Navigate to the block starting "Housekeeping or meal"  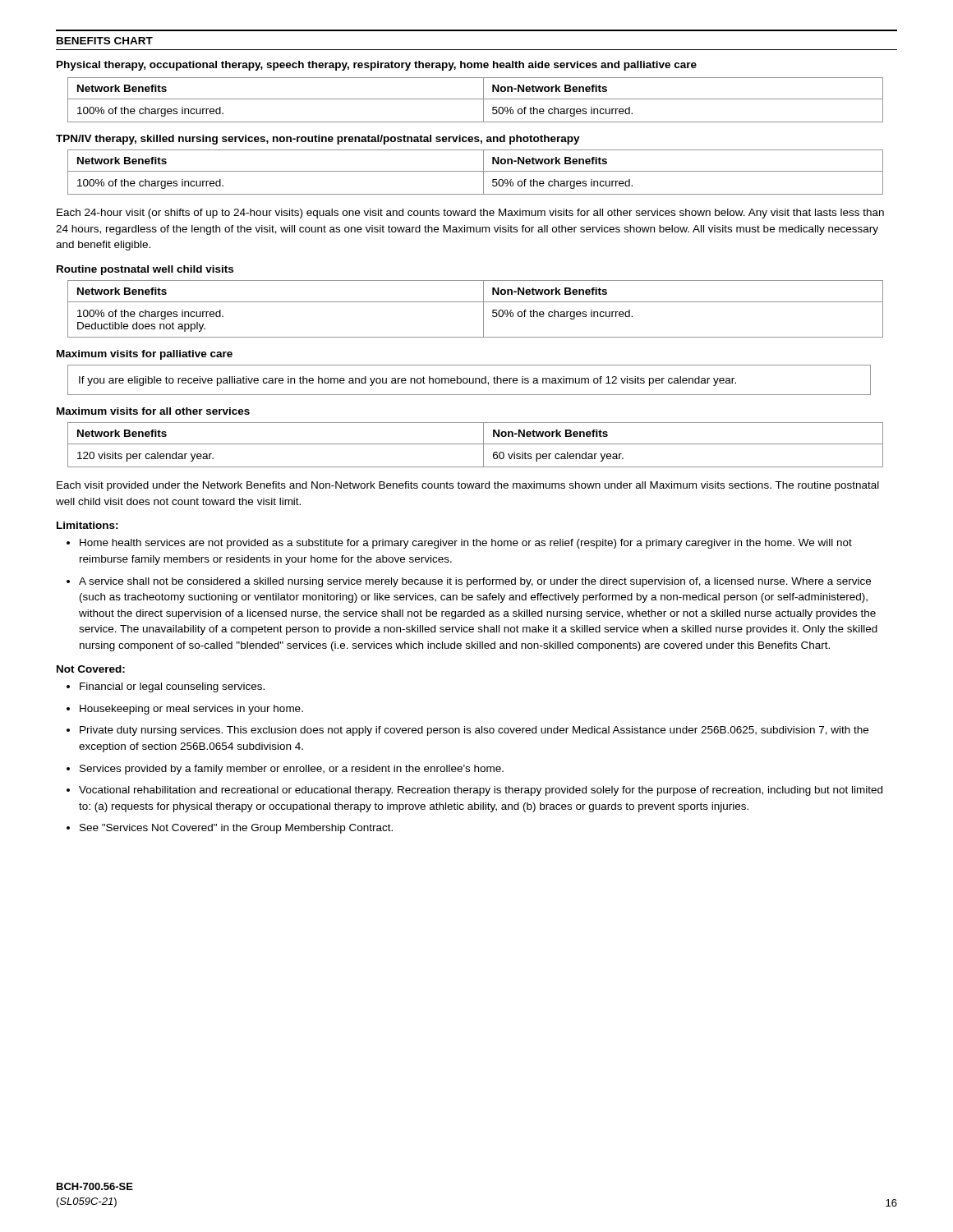point(191,708)
